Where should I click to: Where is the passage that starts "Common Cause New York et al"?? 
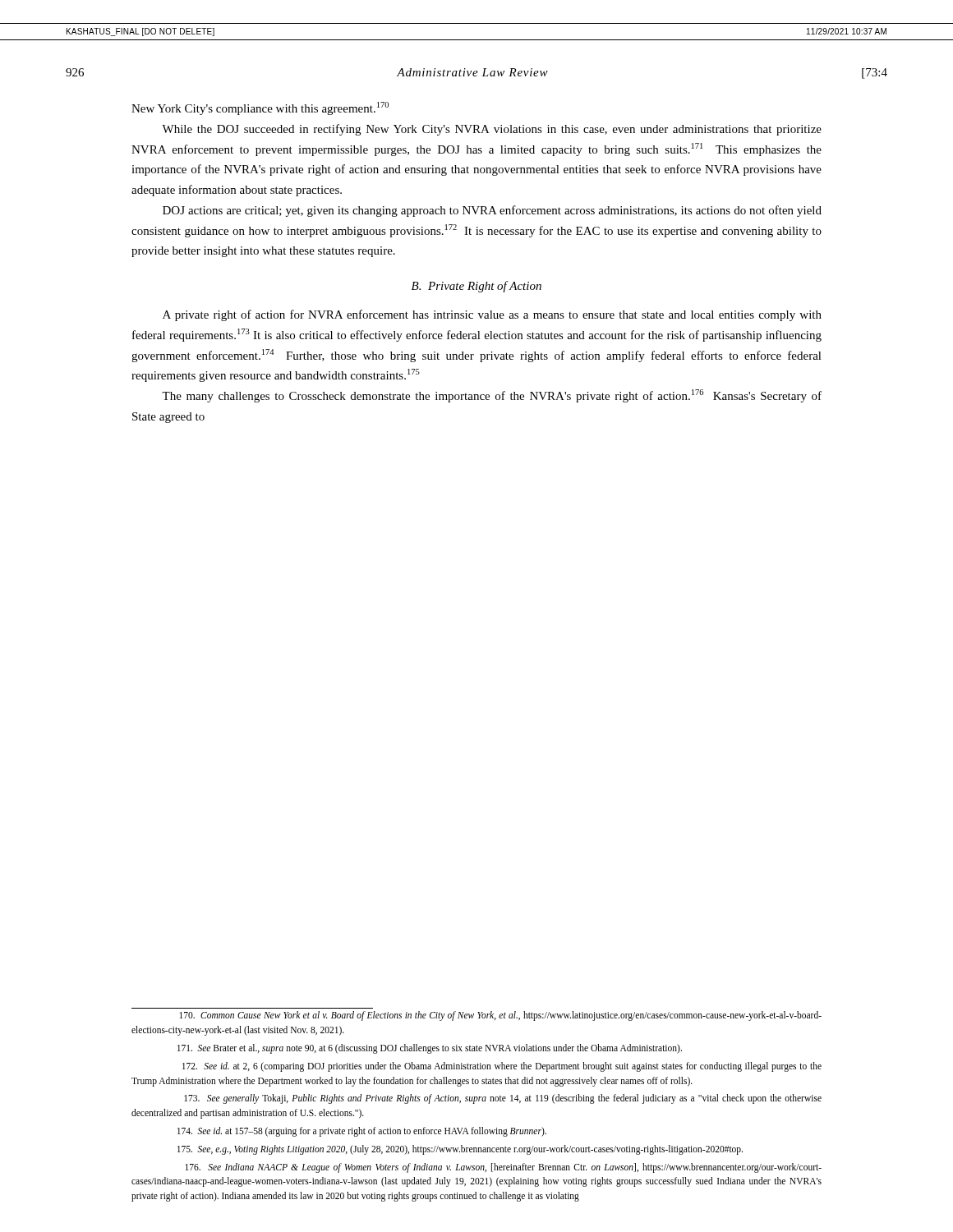click(476, 1023)
